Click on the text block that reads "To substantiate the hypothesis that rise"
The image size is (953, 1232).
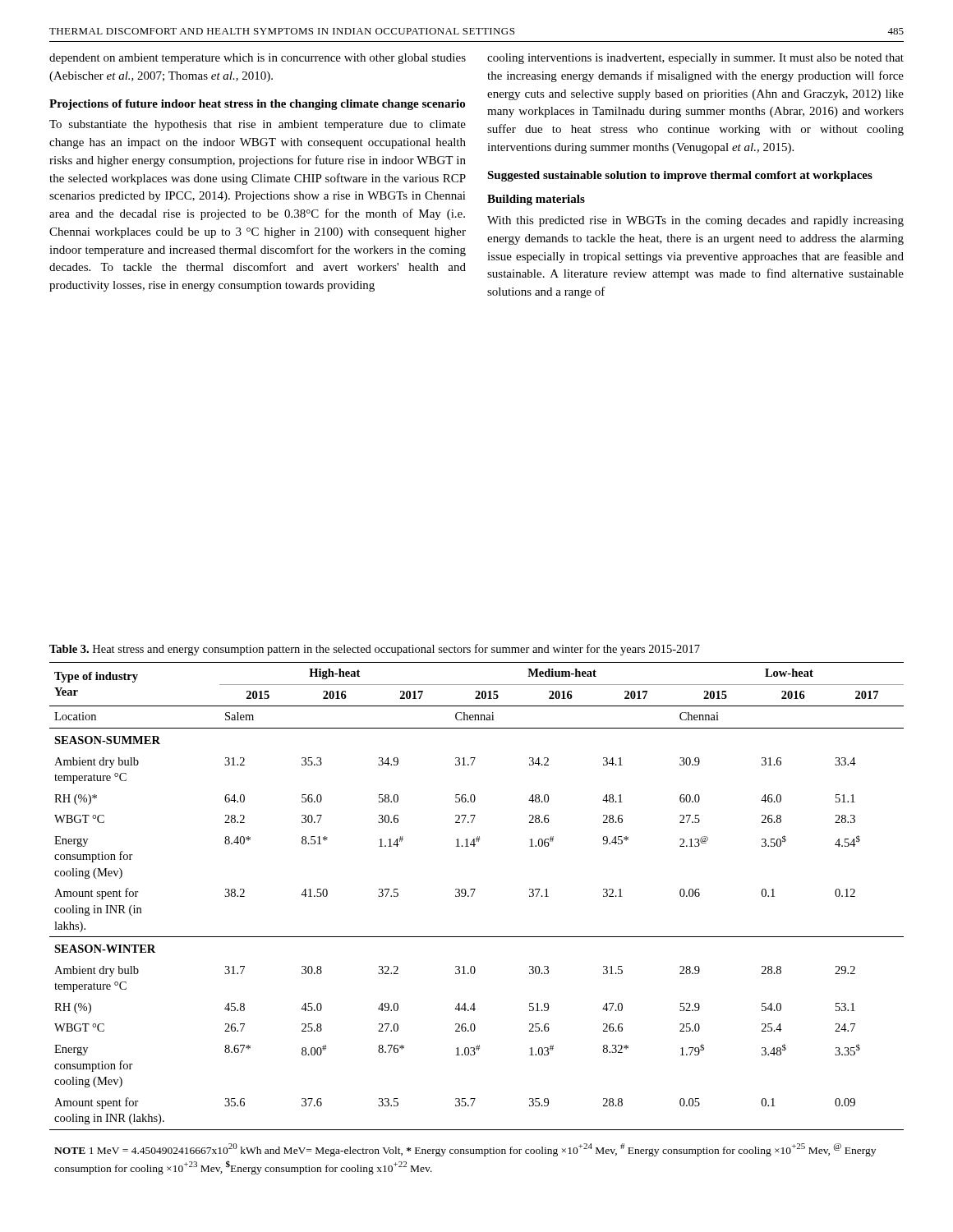[258, 205]
